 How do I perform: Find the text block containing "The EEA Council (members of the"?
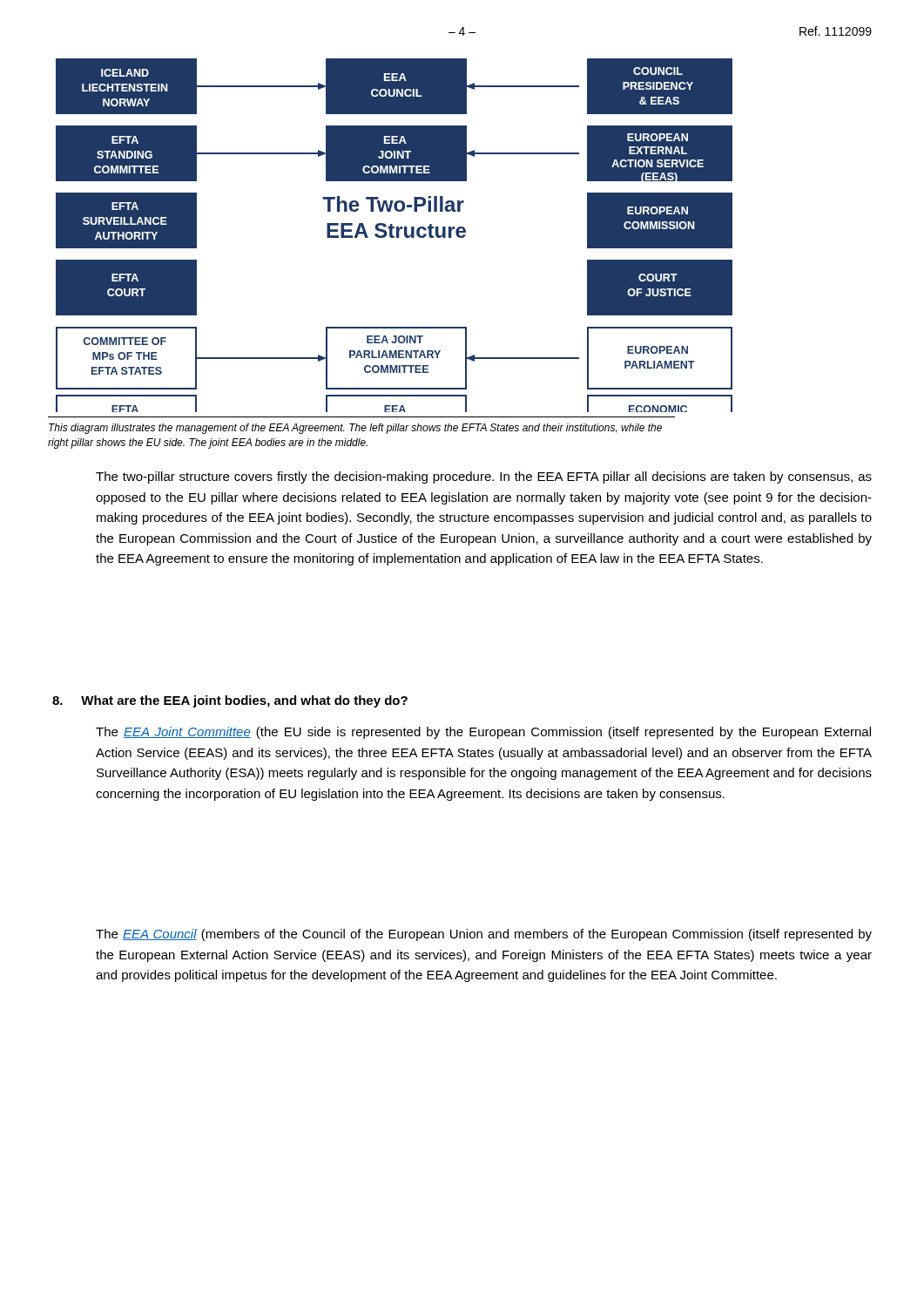coord(484,954)
